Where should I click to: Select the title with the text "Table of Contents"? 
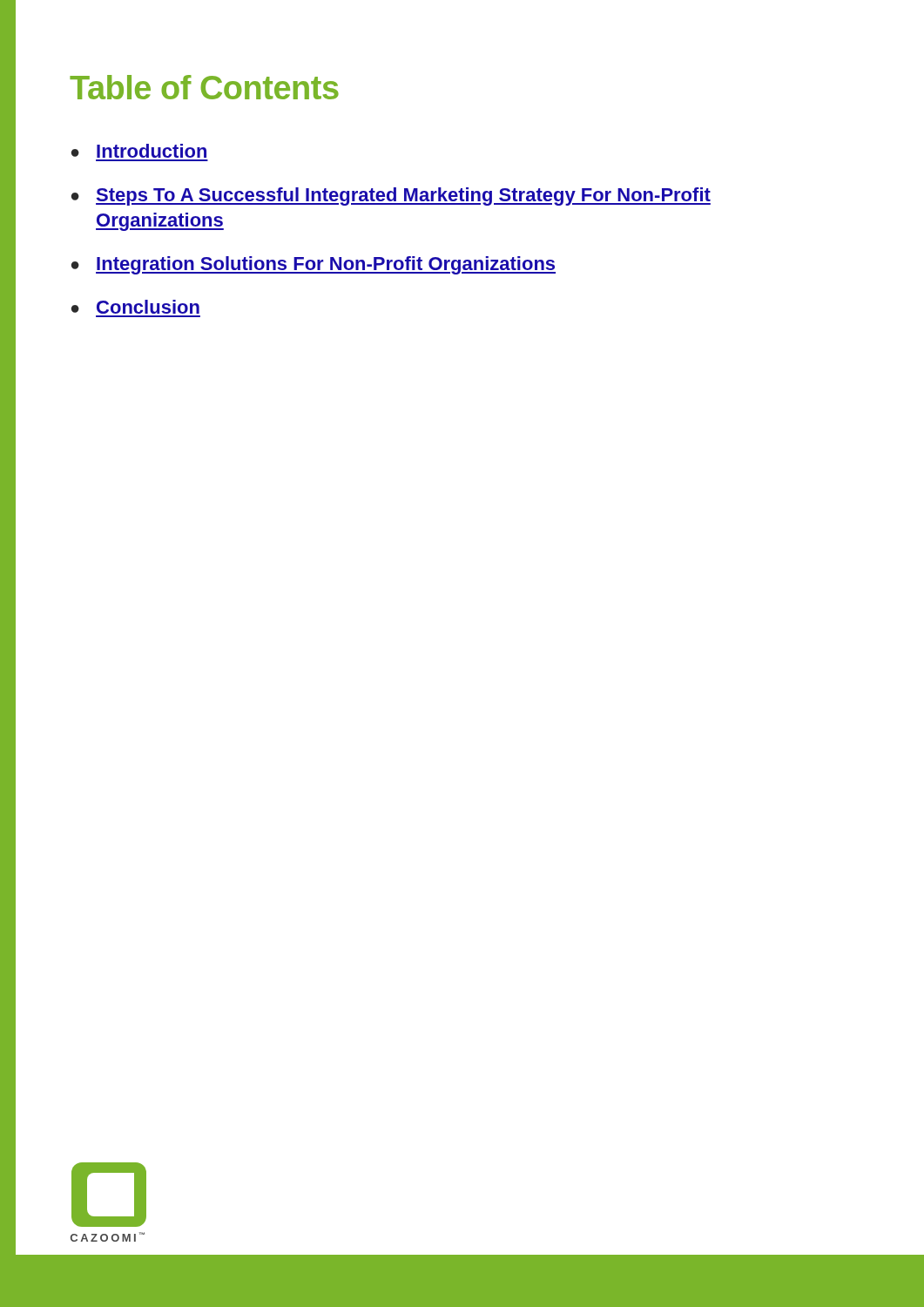pos(204,87)
